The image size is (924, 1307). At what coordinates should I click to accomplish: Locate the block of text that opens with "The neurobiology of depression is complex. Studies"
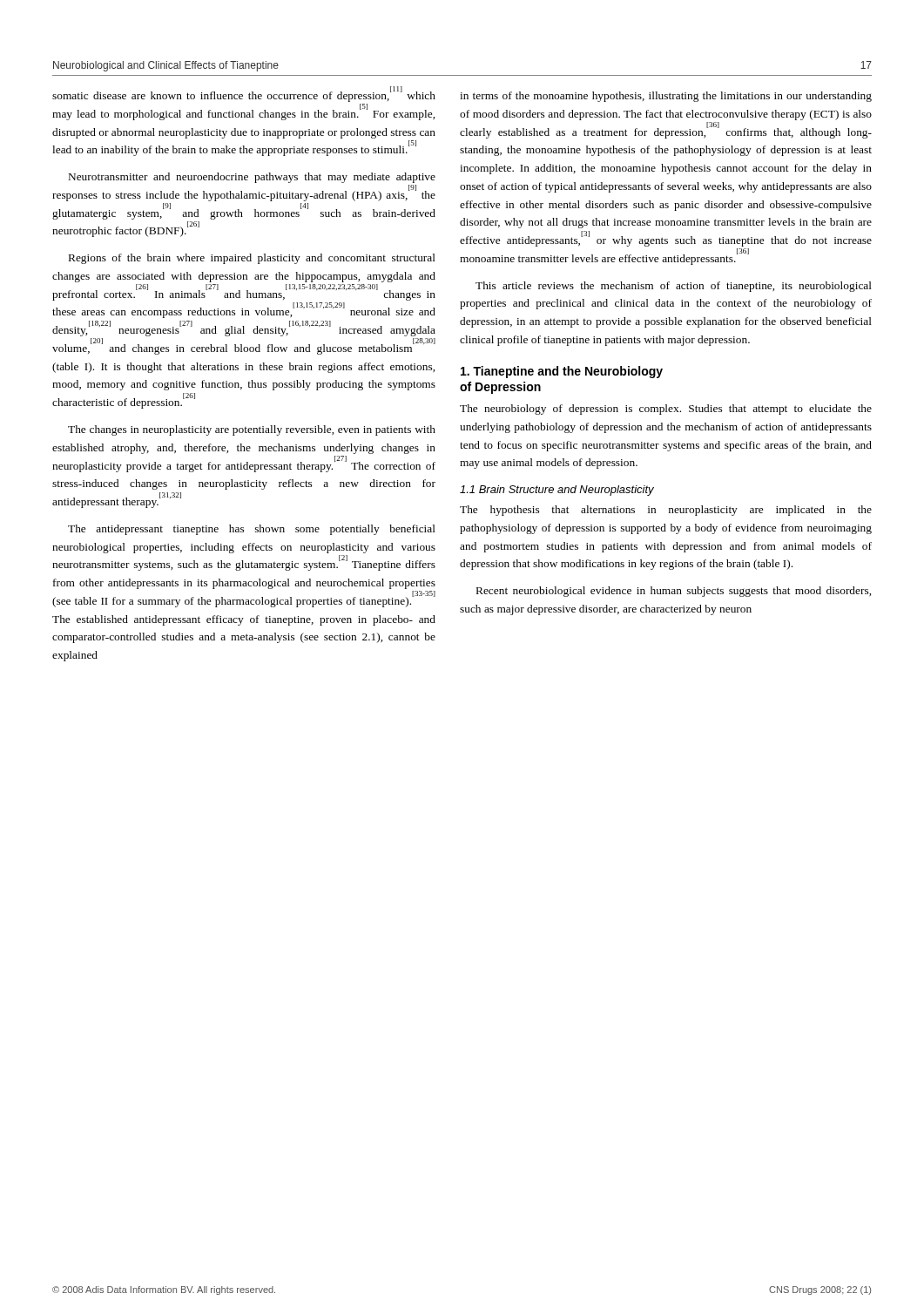[x=666, y=436]
